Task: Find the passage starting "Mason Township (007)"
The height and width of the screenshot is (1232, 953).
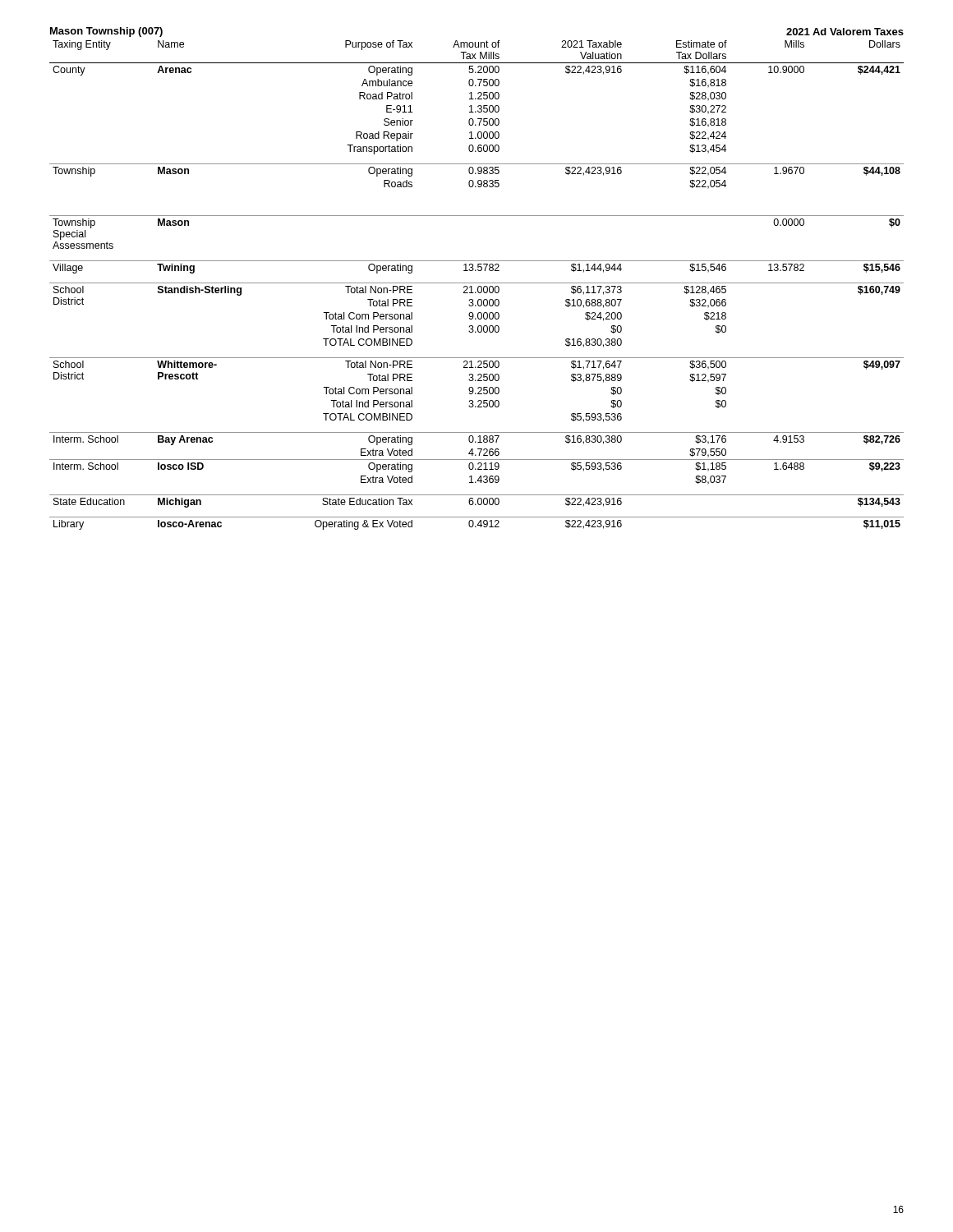Action: [x=106, y=31]
